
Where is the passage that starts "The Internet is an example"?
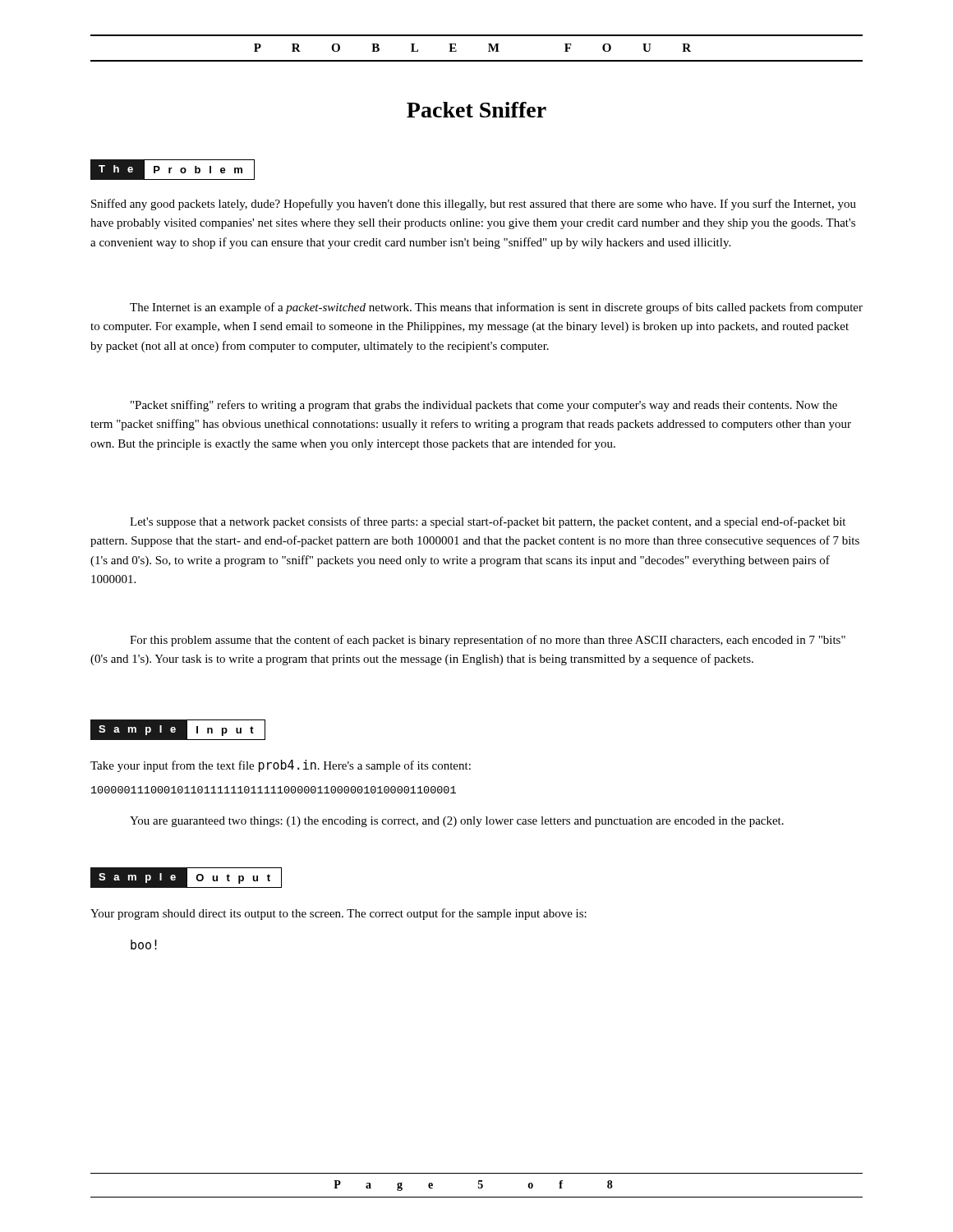click(476, 327)
